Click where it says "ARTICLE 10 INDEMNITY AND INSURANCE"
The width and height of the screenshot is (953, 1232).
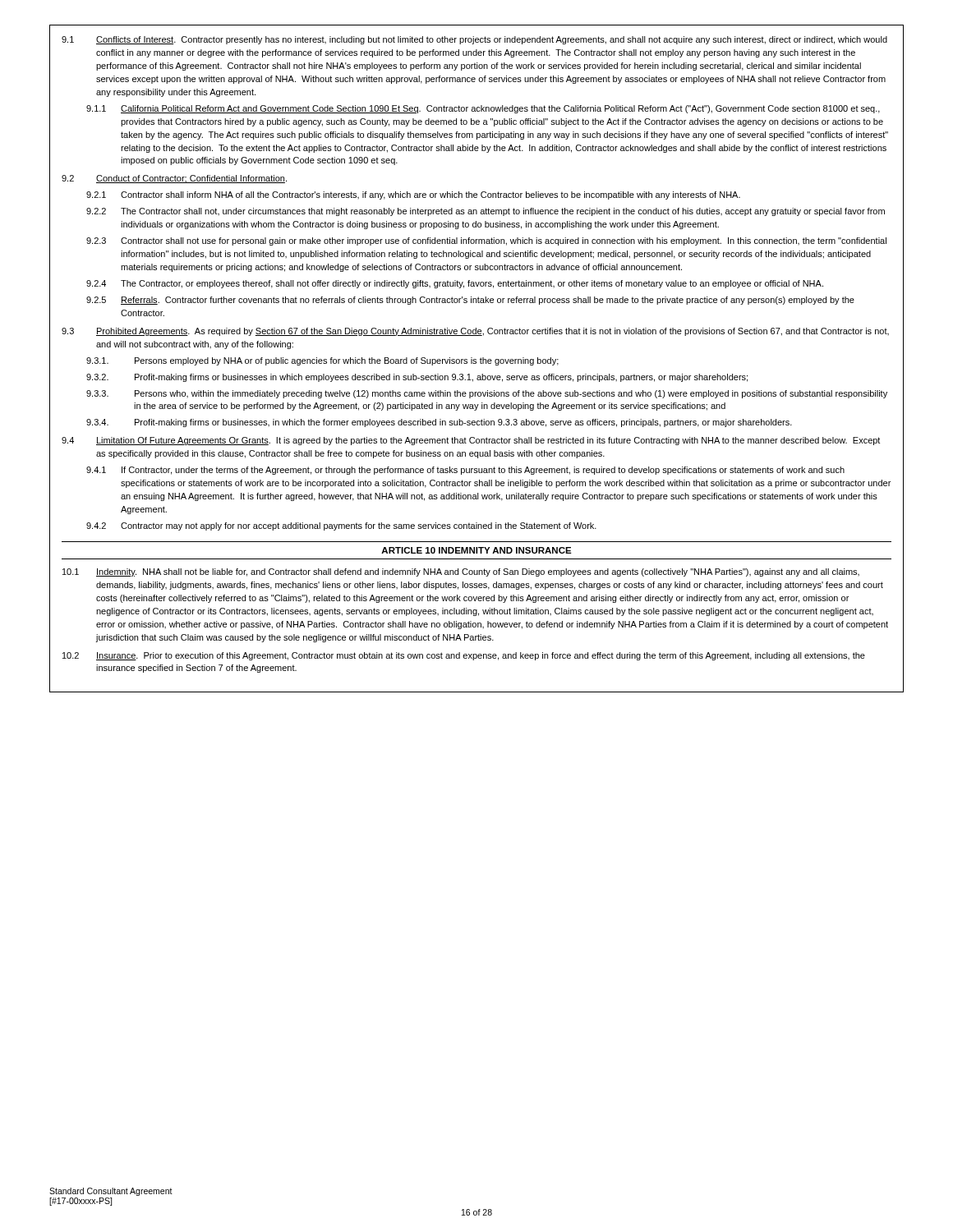click(476, 550)
